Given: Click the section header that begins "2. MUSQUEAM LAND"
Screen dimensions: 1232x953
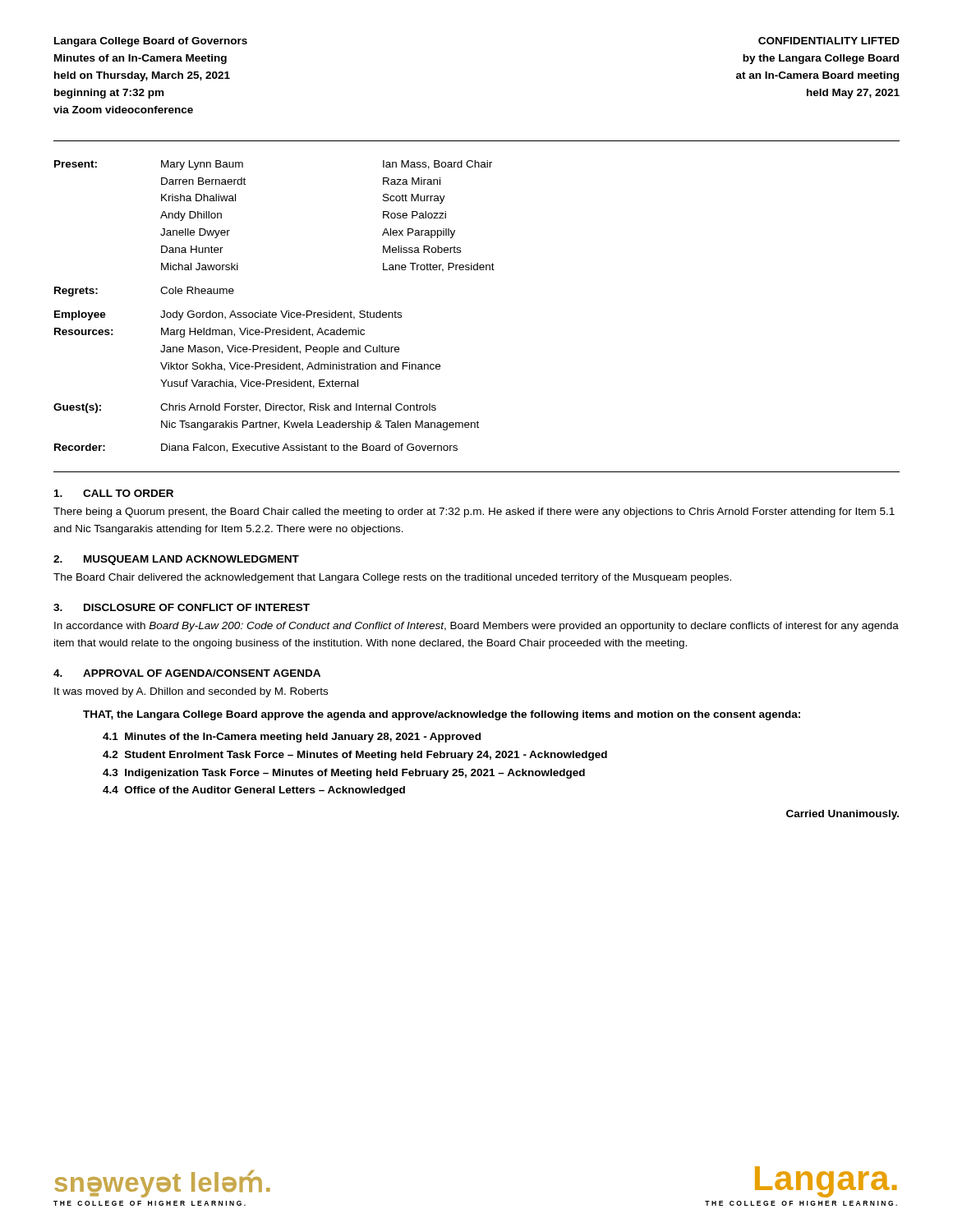Looking at the screenshot, I should 176,559.
